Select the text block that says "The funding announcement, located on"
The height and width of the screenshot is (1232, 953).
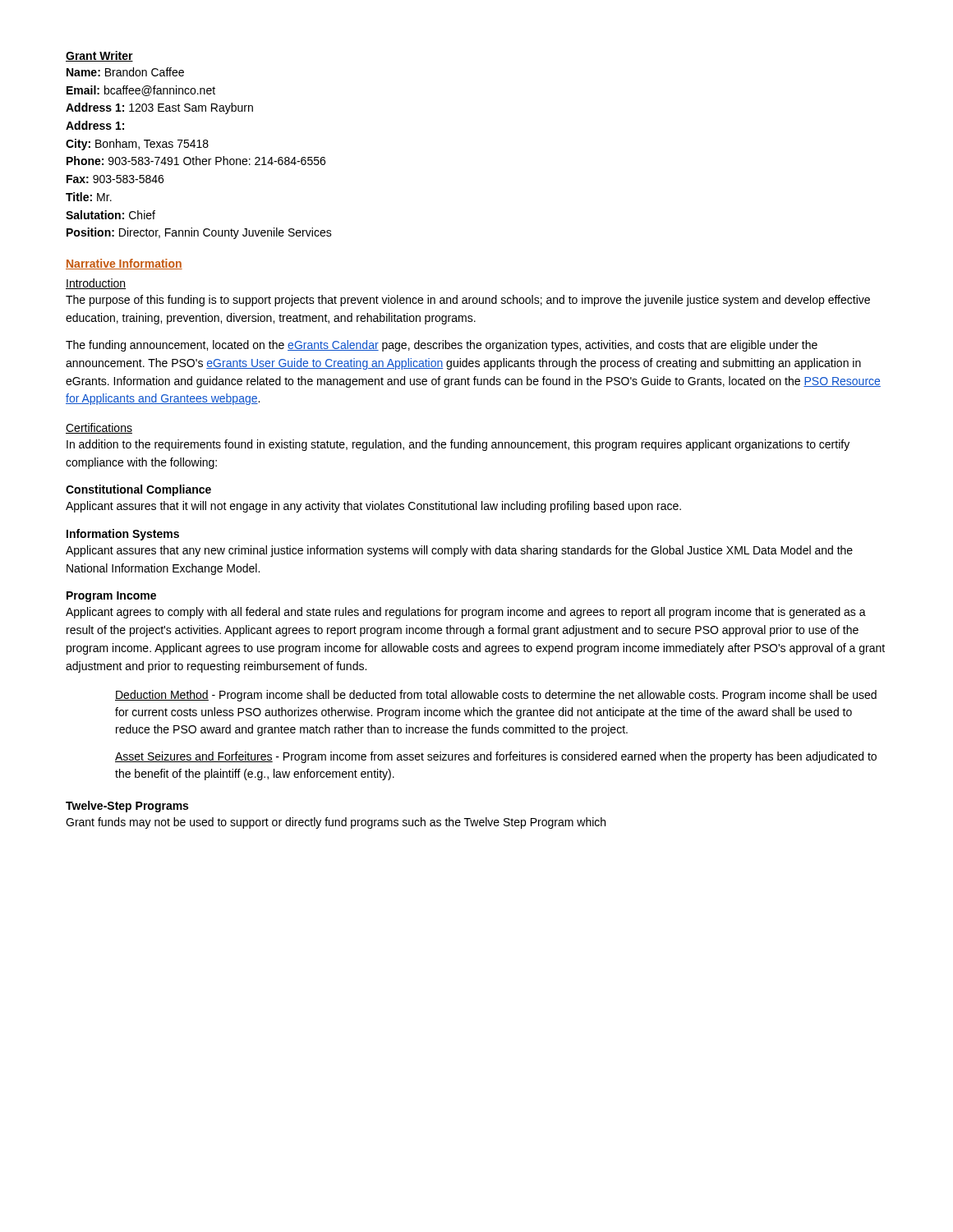click(473, 372)
